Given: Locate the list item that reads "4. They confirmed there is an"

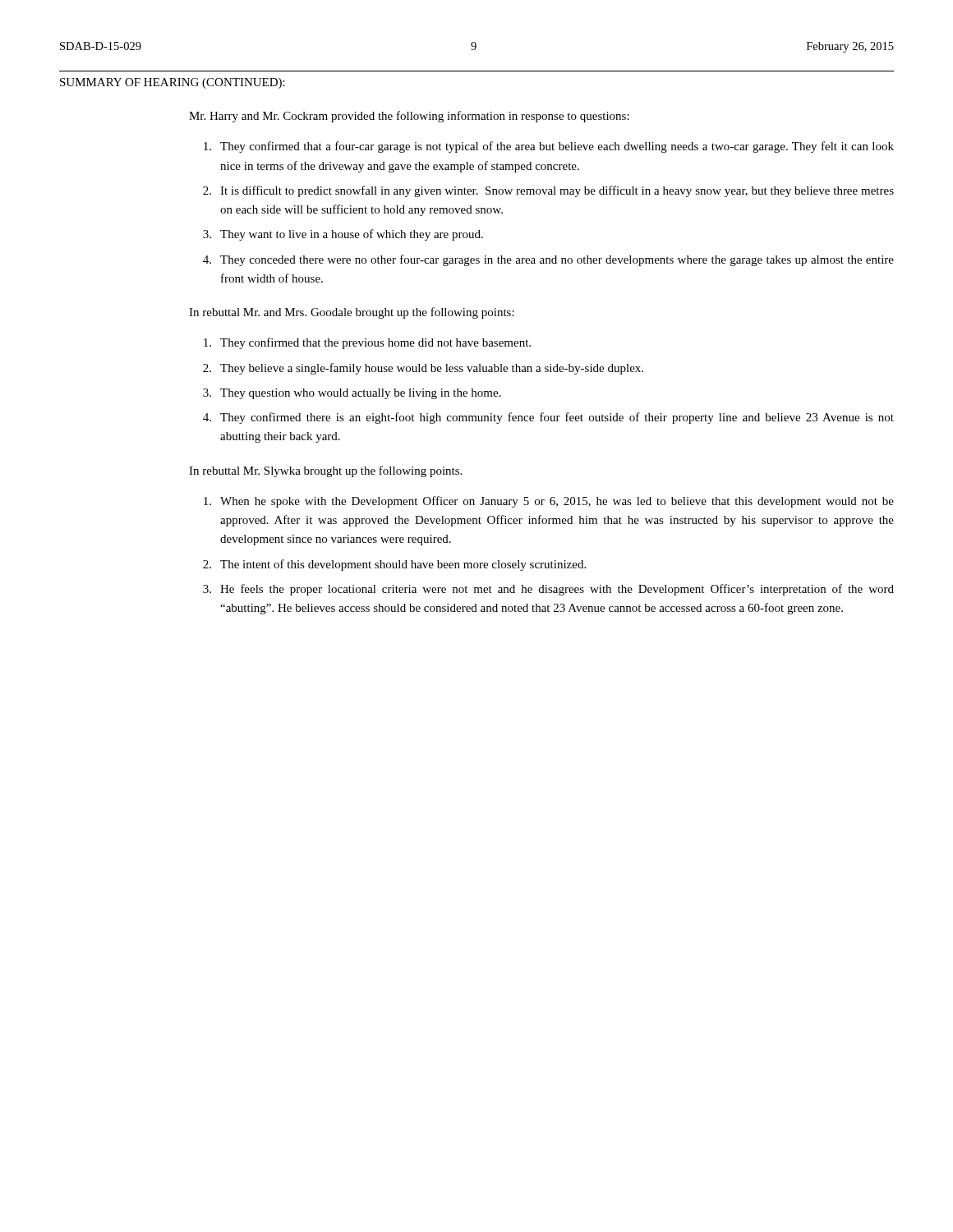Looking at the screenshot, I should click(541, 427).
